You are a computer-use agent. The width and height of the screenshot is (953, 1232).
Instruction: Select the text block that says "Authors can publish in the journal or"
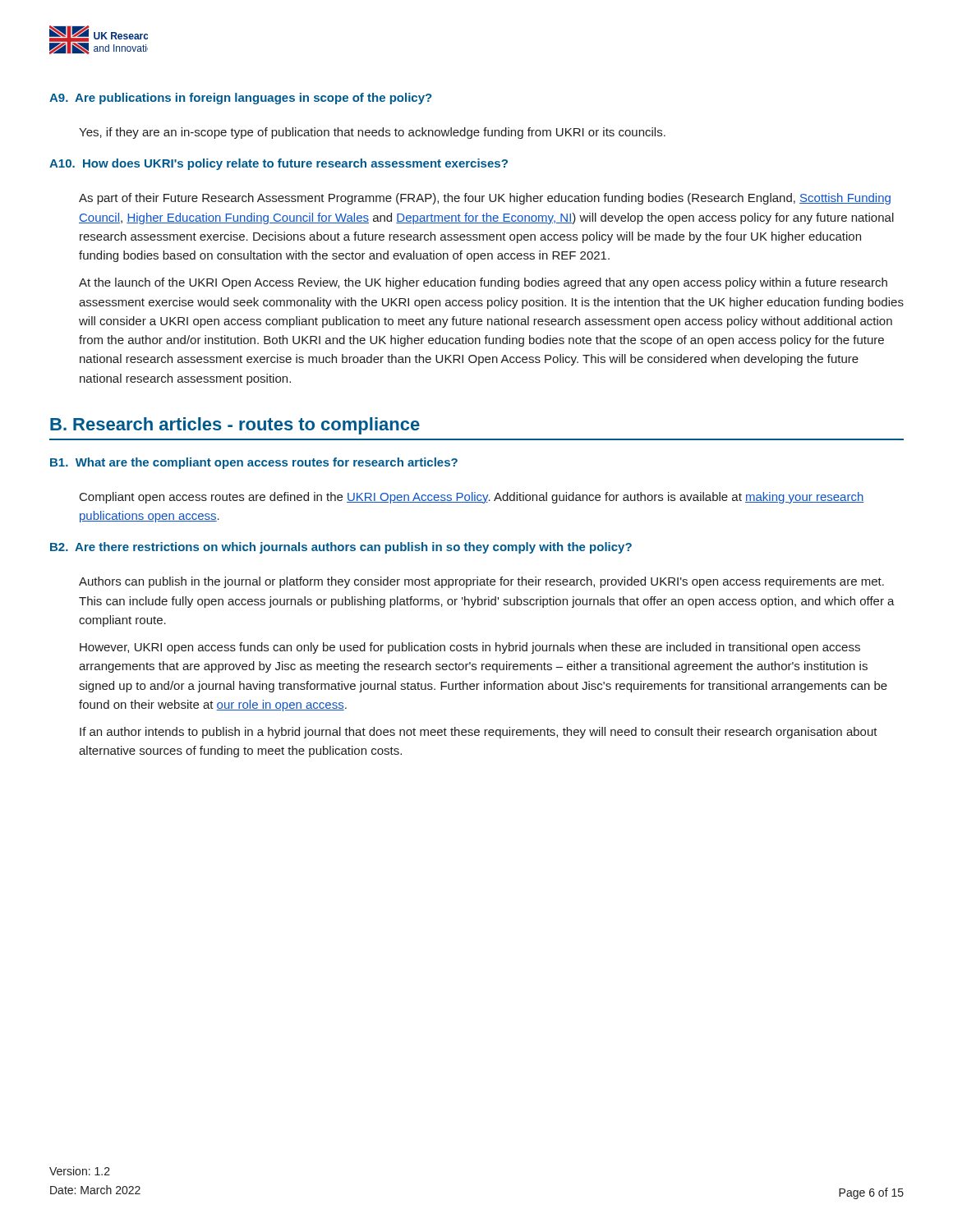[x=491, y=666]
